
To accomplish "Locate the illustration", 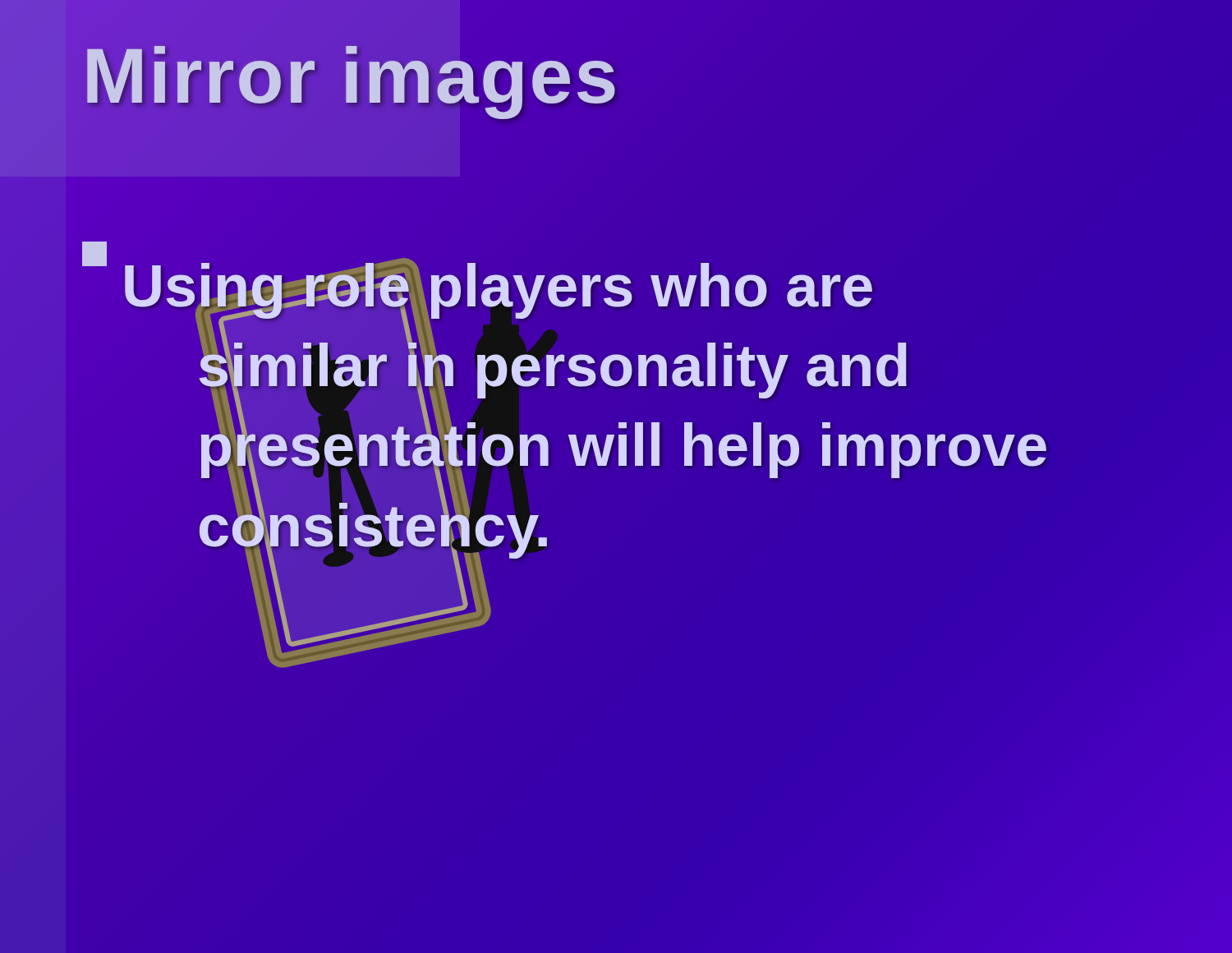I will coord(411,509).
